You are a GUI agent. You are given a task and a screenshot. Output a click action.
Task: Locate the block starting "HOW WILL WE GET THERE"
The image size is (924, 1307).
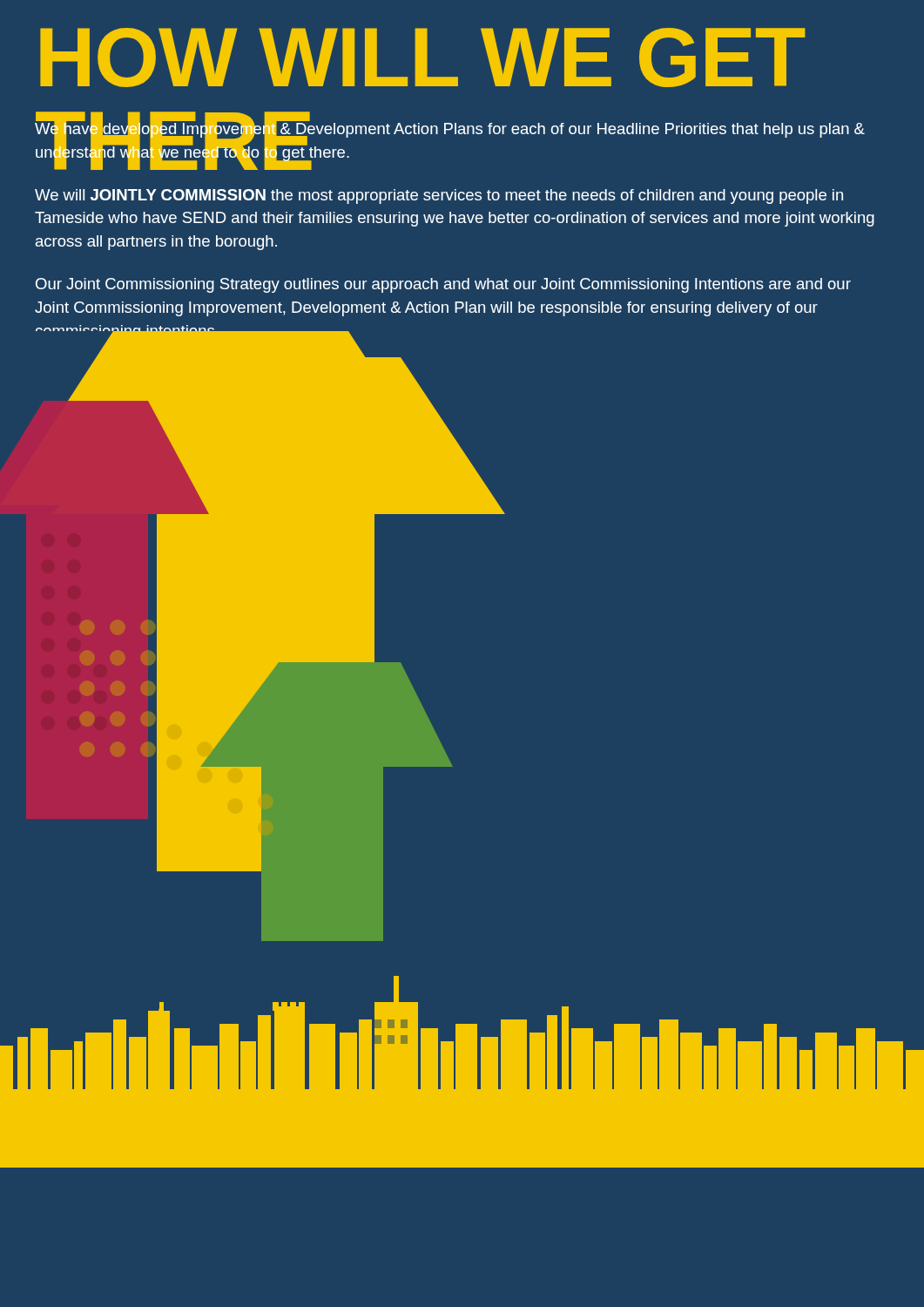click(462, 99)
